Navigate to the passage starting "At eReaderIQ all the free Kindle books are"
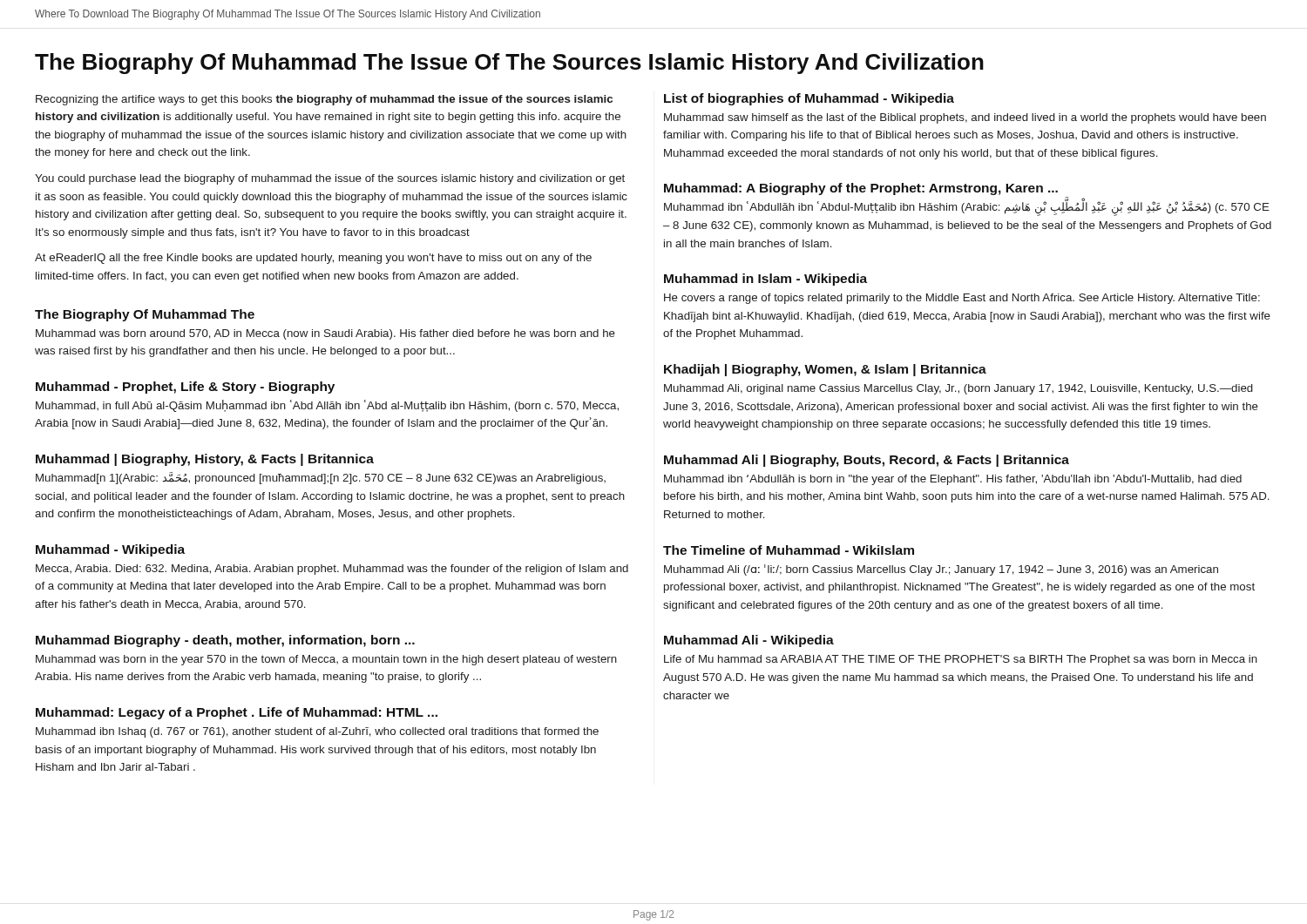The height and width of the screenshot is (924, 1307). pos(313,267)
